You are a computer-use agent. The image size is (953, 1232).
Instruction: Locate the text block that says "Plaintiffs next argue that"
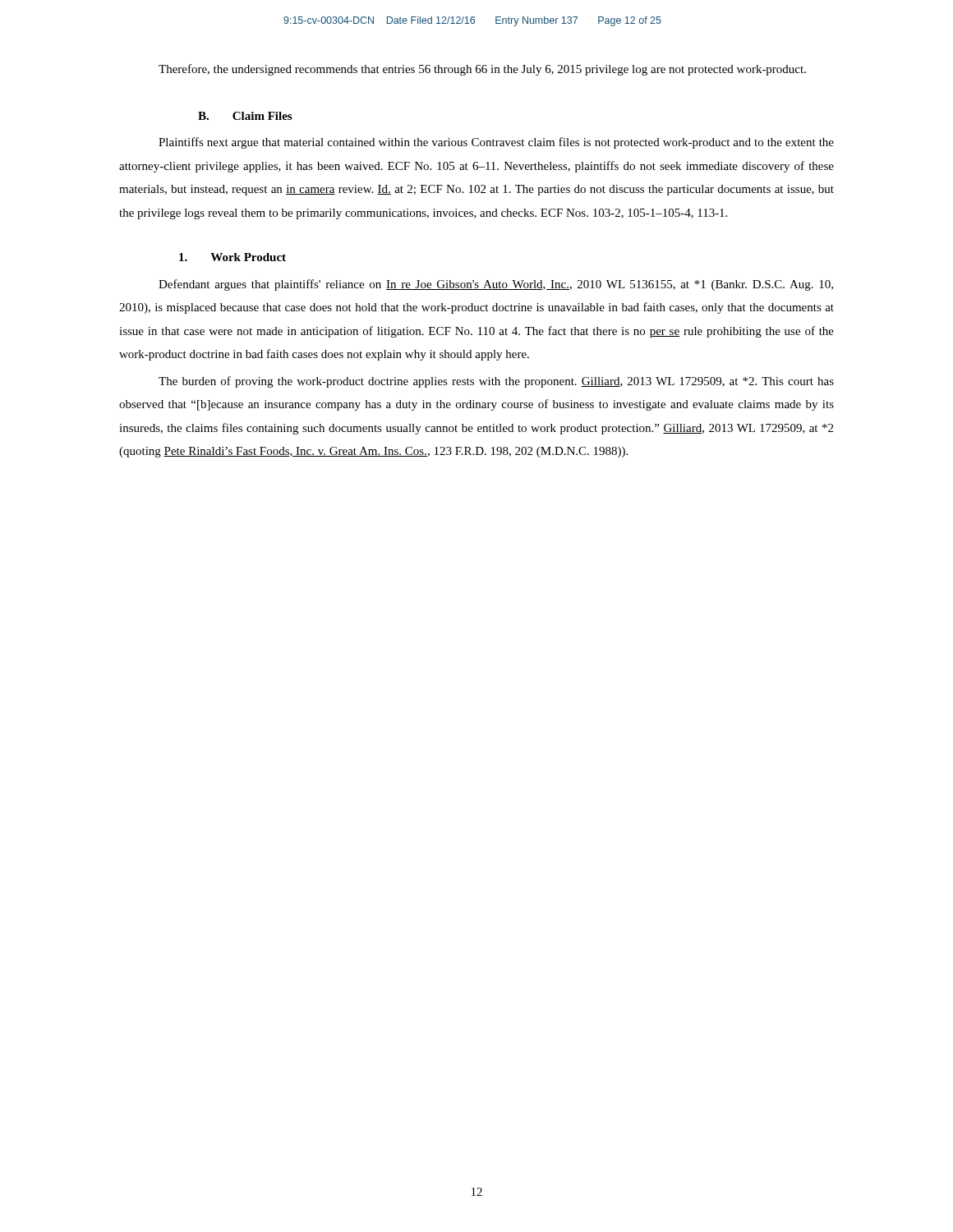[476, 177]
